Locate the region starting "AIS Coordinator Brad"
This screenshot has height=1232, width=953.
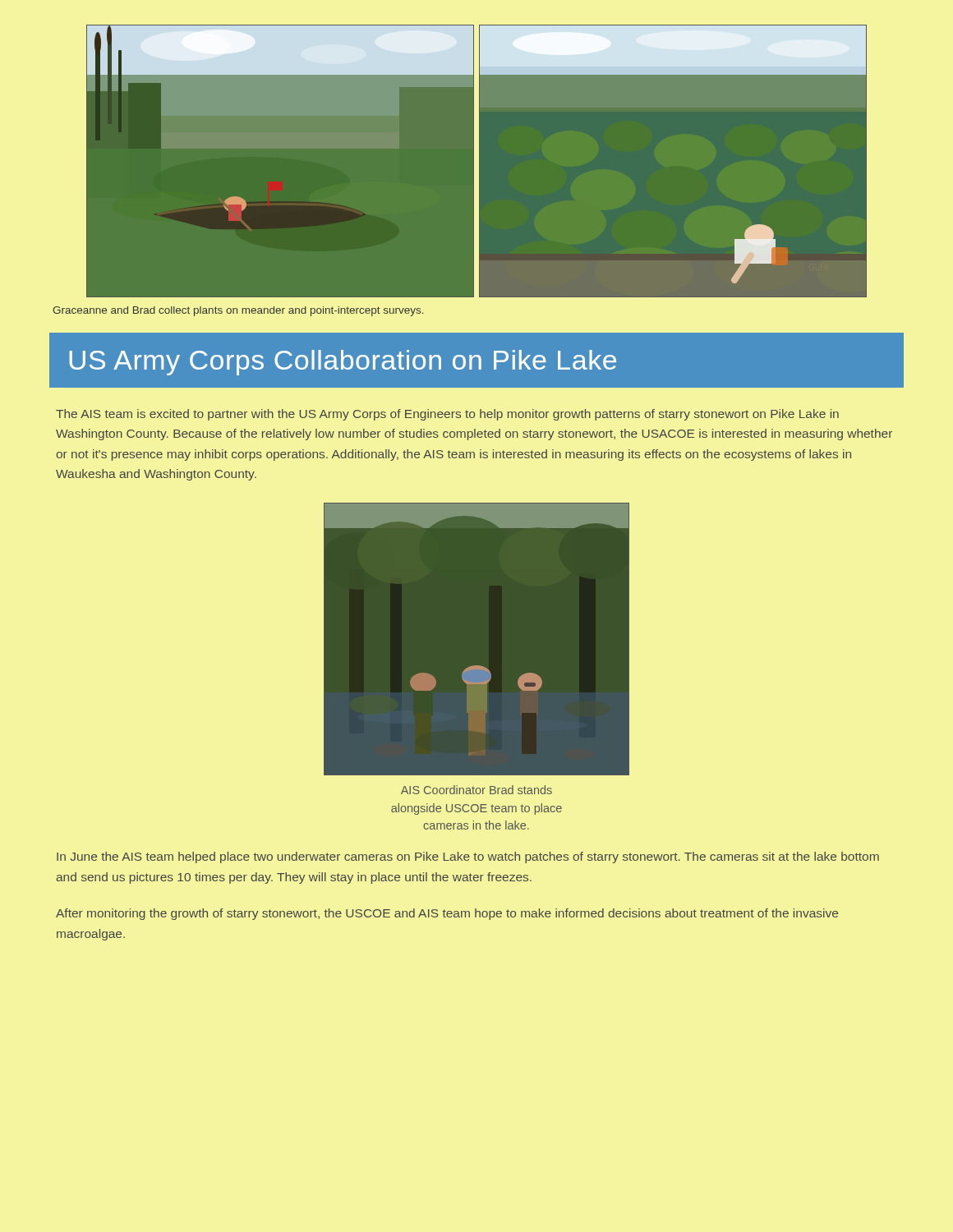point(476,808)
